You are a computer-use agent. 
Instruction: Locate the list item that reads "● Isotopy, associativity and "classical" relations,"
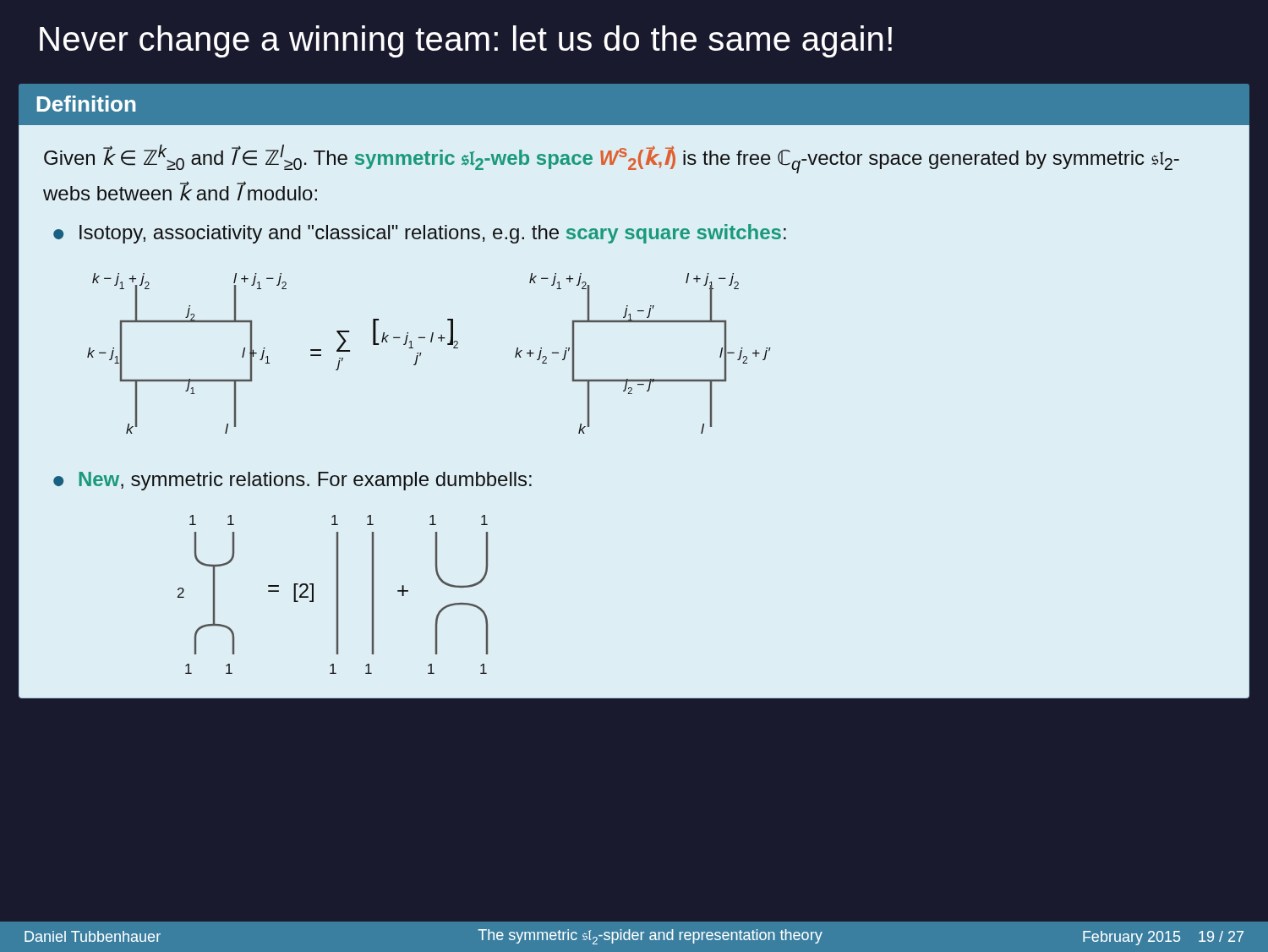420,234
